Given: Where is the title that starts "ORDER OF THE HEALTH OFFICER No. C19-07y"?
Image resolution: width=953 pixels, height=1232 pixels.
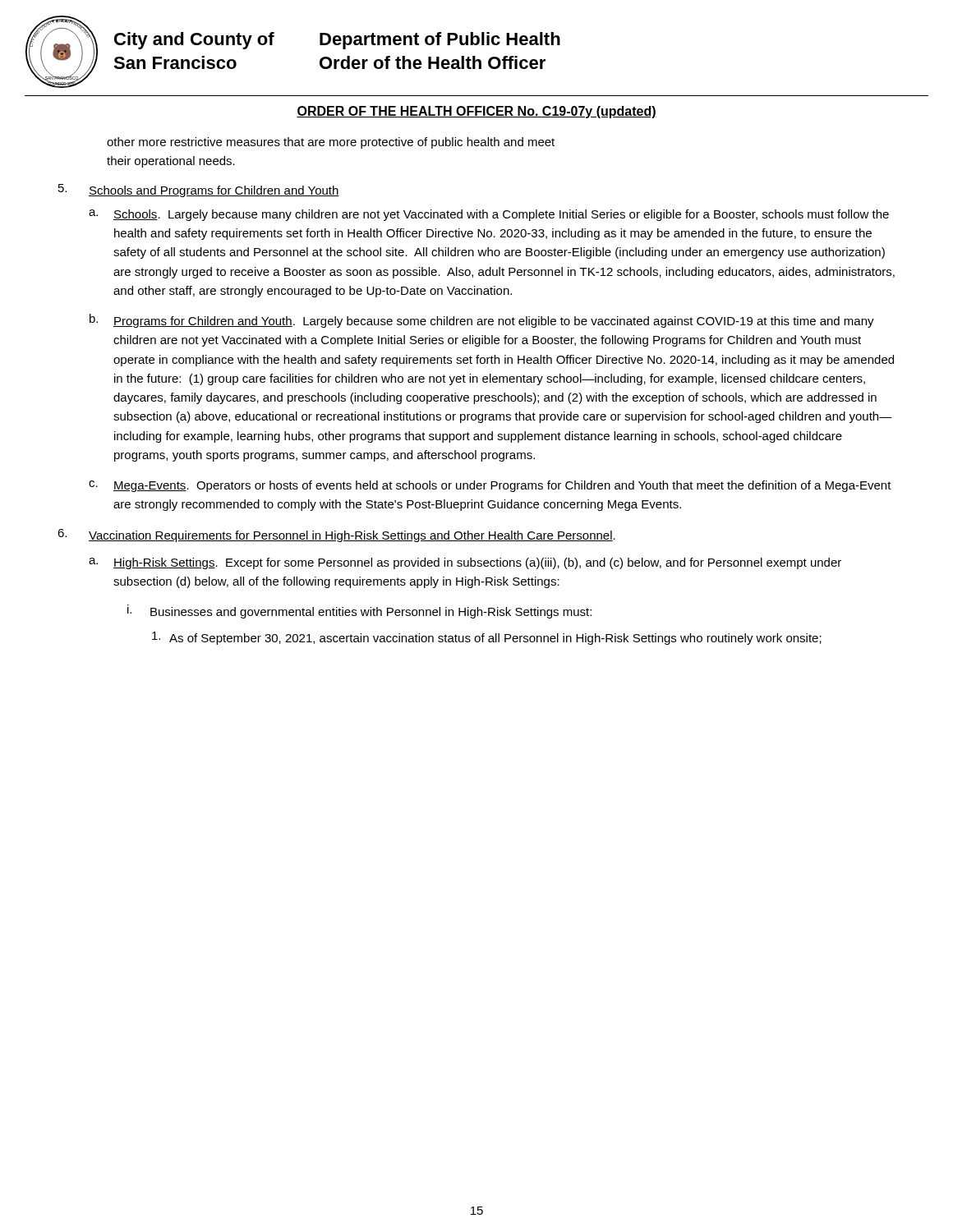Looking at the screenshot, I should pos(476,111).
